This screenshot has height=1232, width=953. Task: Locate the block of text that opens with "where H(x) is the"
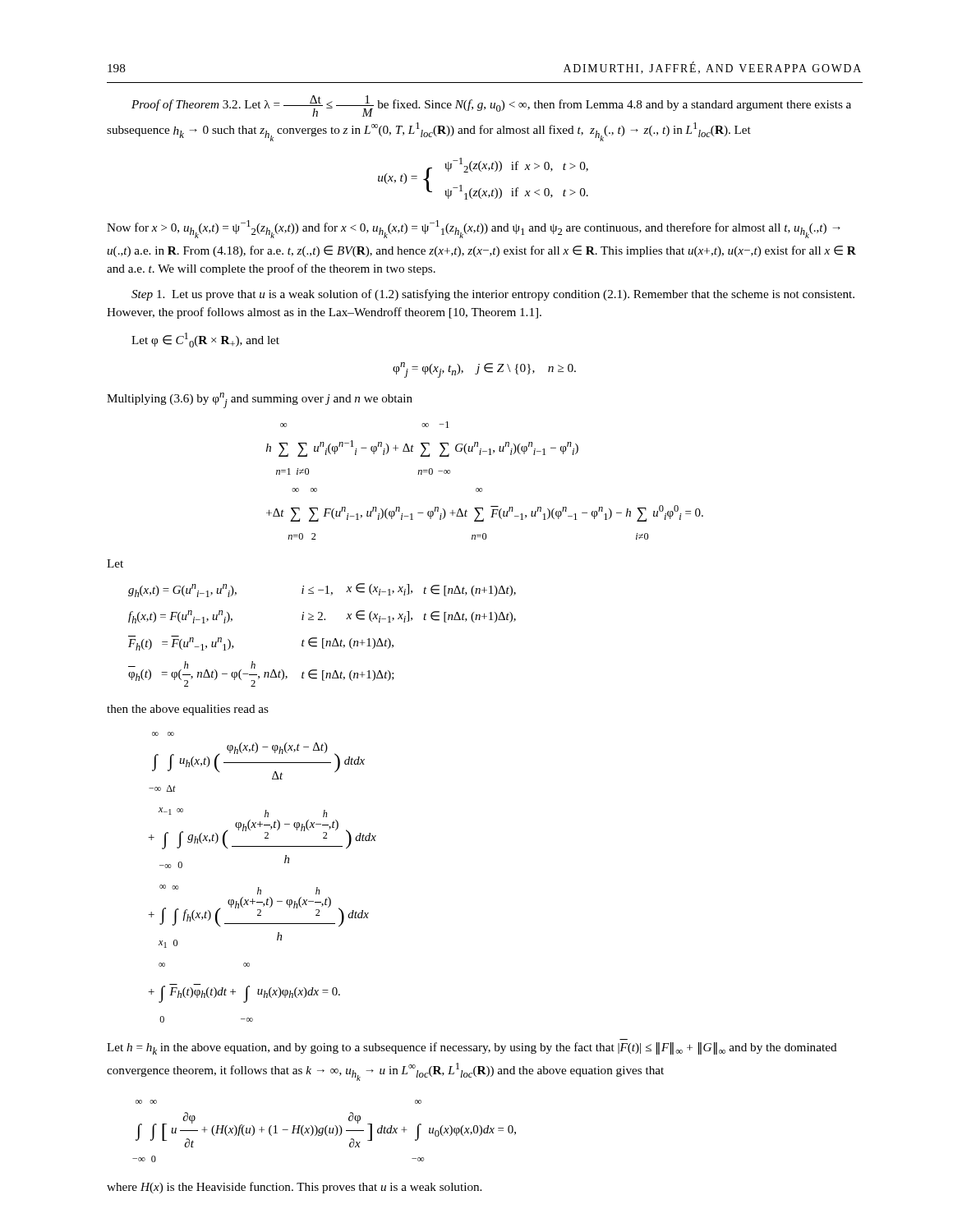click(x=295, y=1187)
